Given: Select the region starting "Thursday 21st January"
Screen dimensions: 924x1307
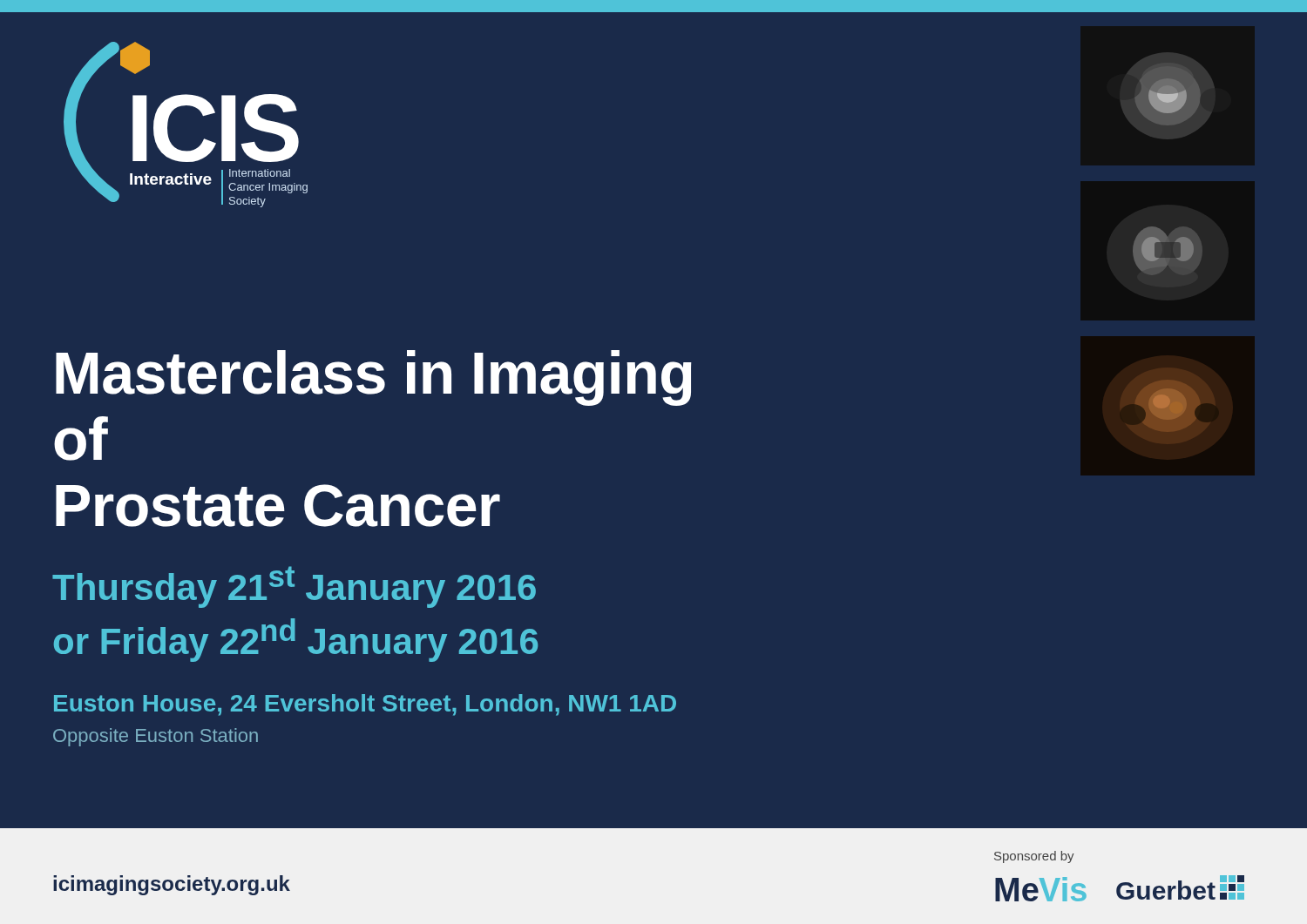Looking at the screenshot, I should (296, 610).
